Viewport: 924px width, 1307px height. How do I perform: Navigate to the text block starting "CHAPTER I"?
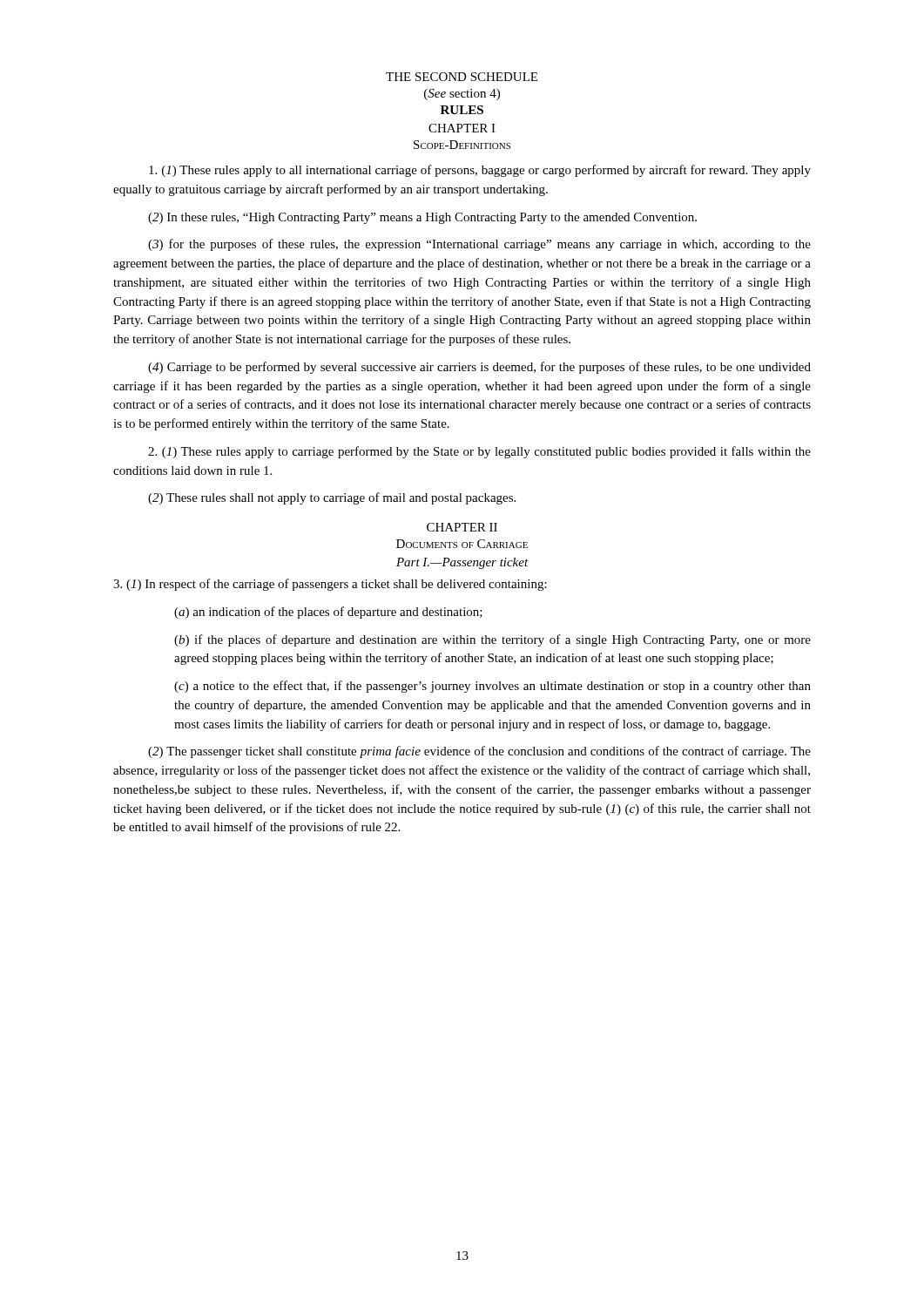point(462,128)
